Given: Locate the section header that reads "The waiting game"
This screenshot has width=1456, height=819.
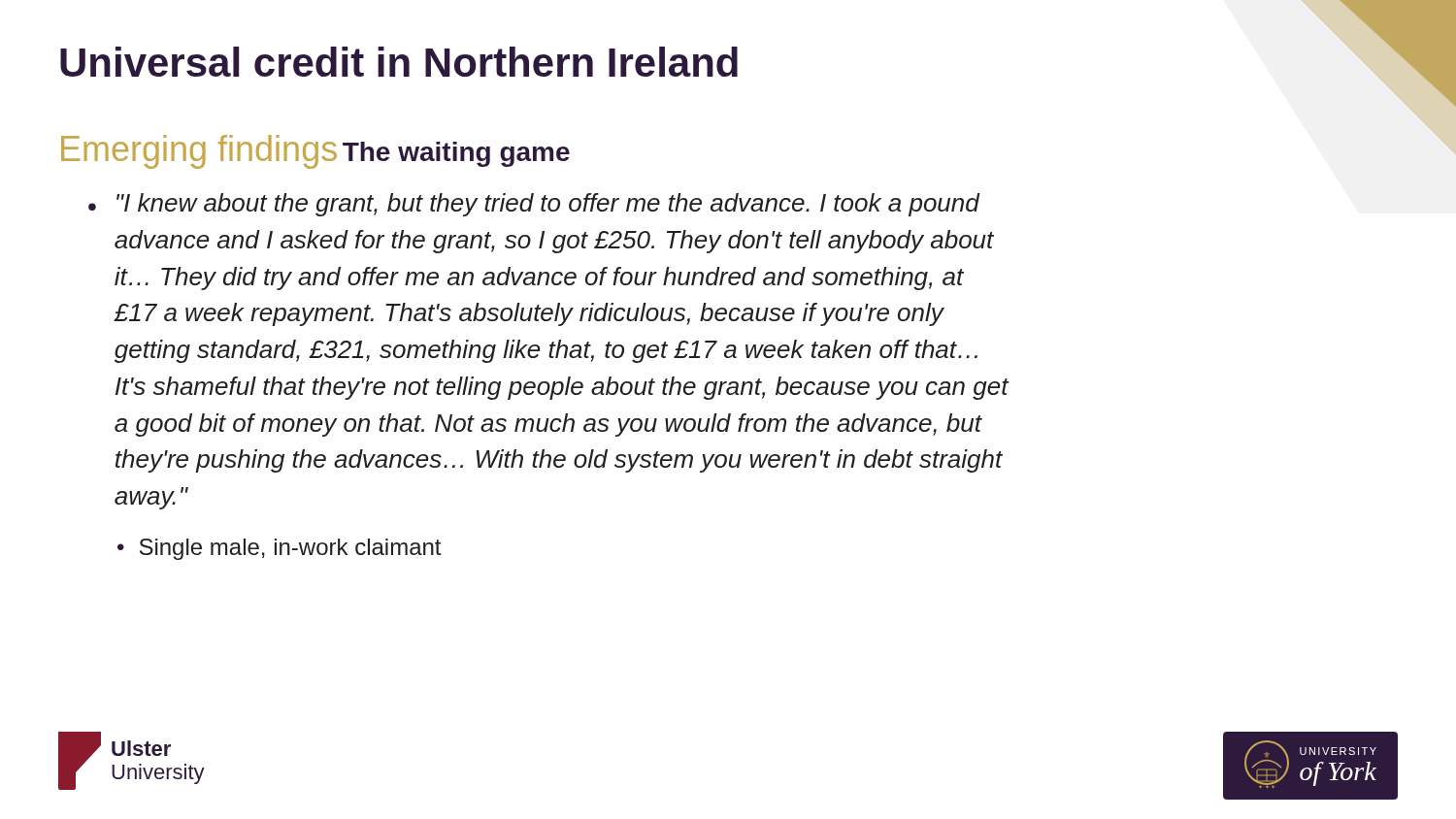Looking at the screenshot, I should tap(456, 153).
